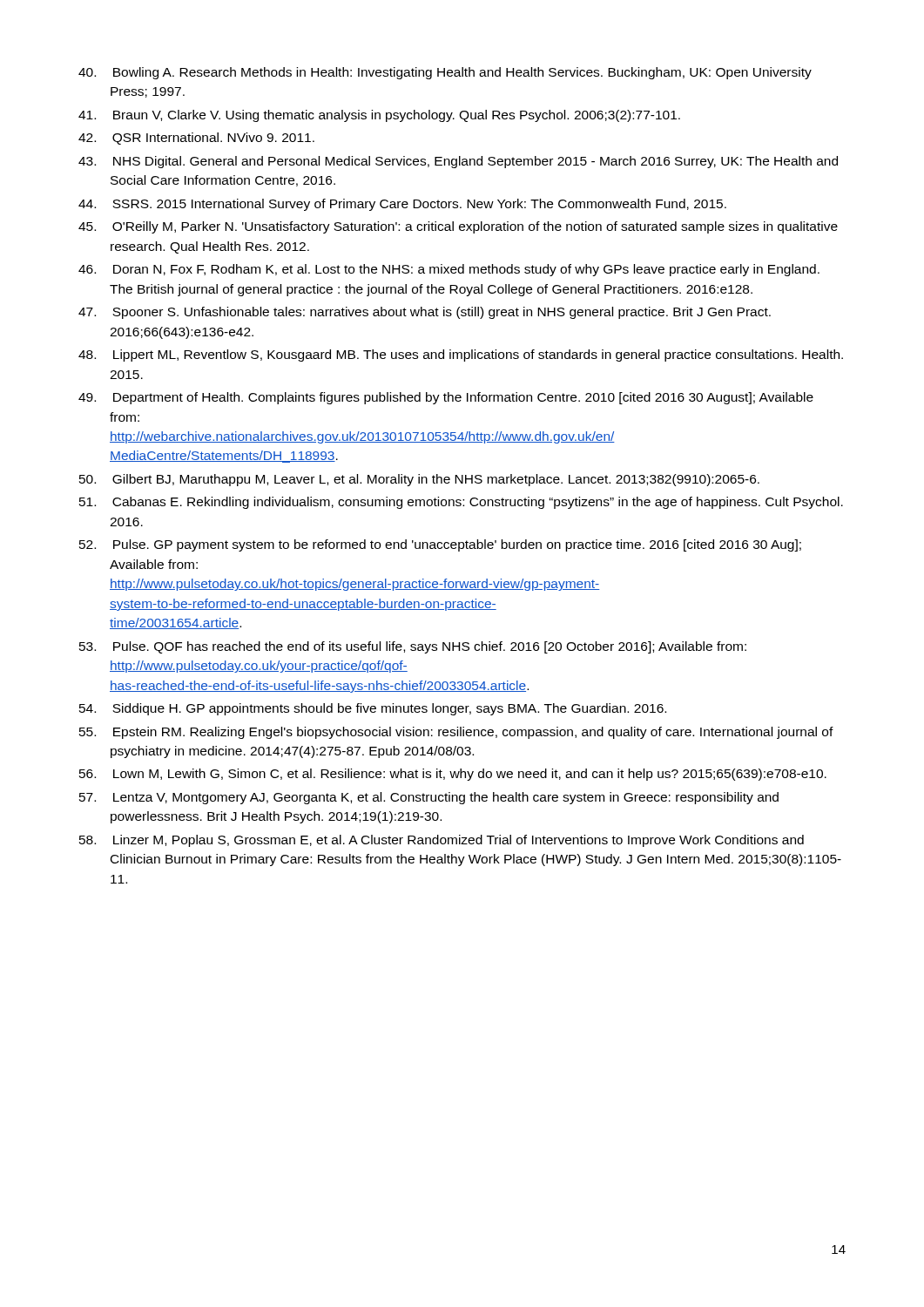Find the list item that says "52. Pulse. GP payment system"
924x1307 pixels.
(462, 584)
